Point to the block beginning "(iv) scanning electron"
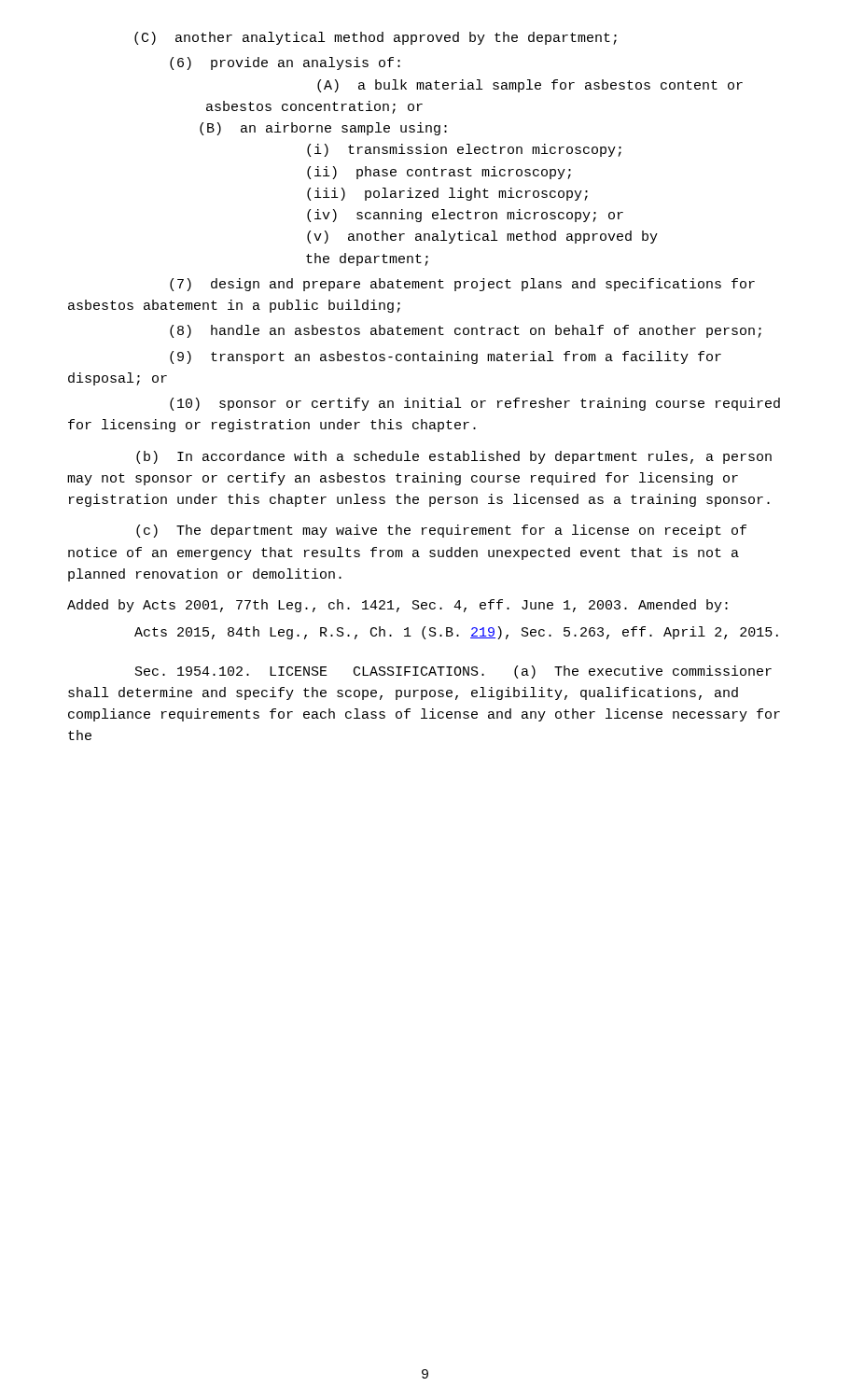The width and height of the screenshot is (850, 1400). click(465, 216)
